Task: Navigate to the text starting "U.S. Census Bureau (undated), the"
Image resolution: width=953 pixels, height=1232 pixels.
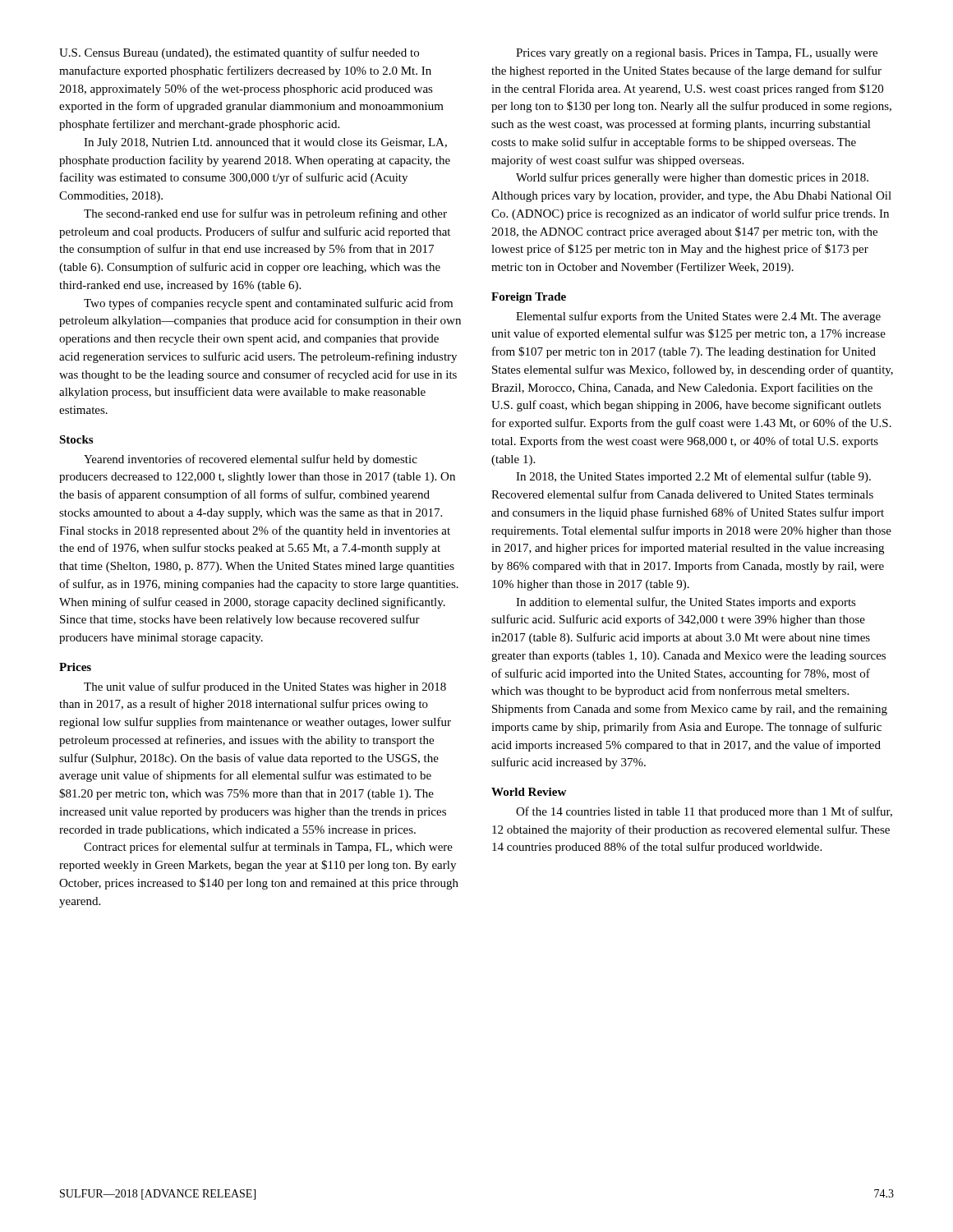Action: (260, 232)
